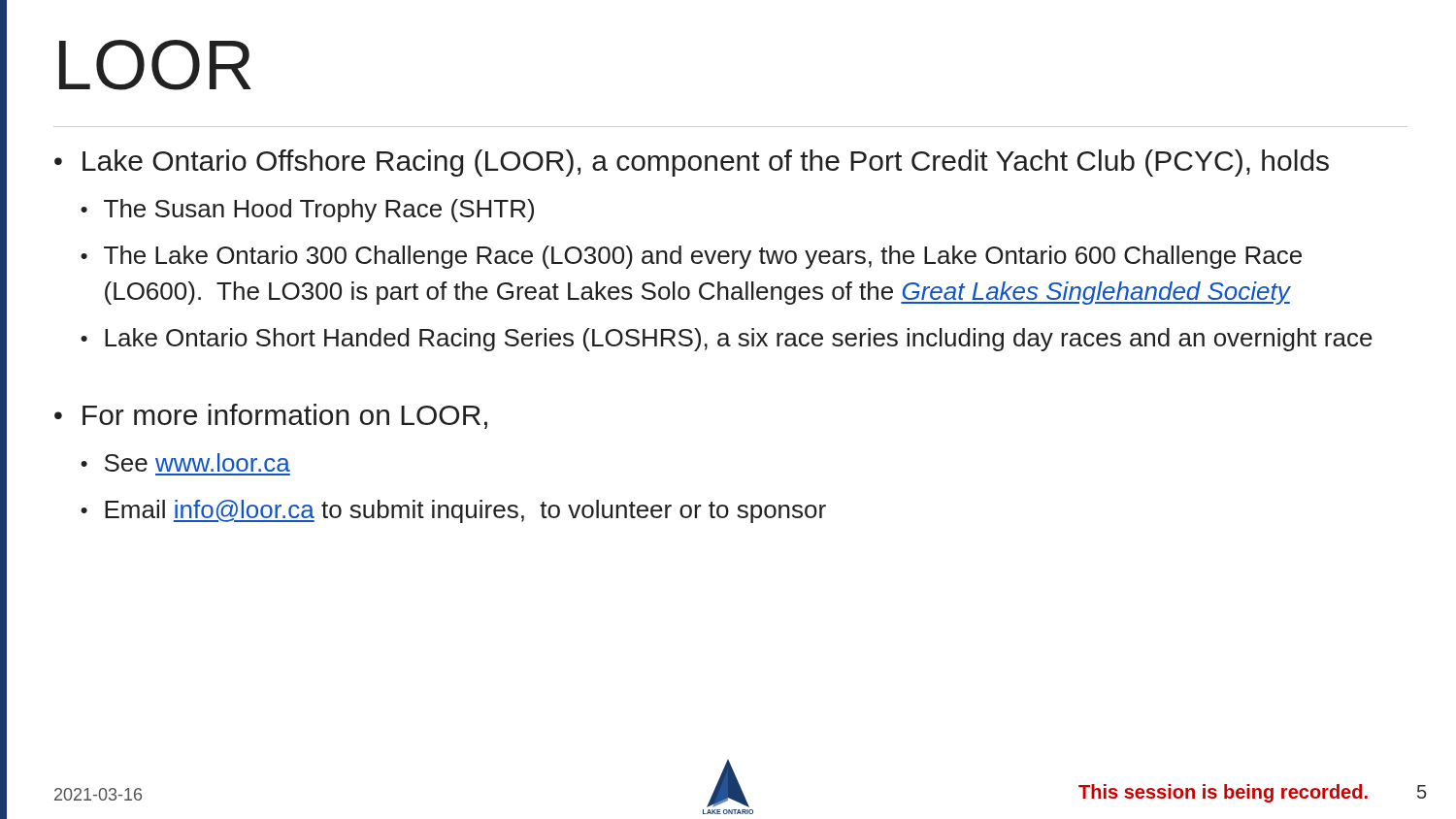This screenshot has width=1456, height=819.
Task: Find the block on this page that starts "• Lake Ontario Short"
Action: [727, 338]
